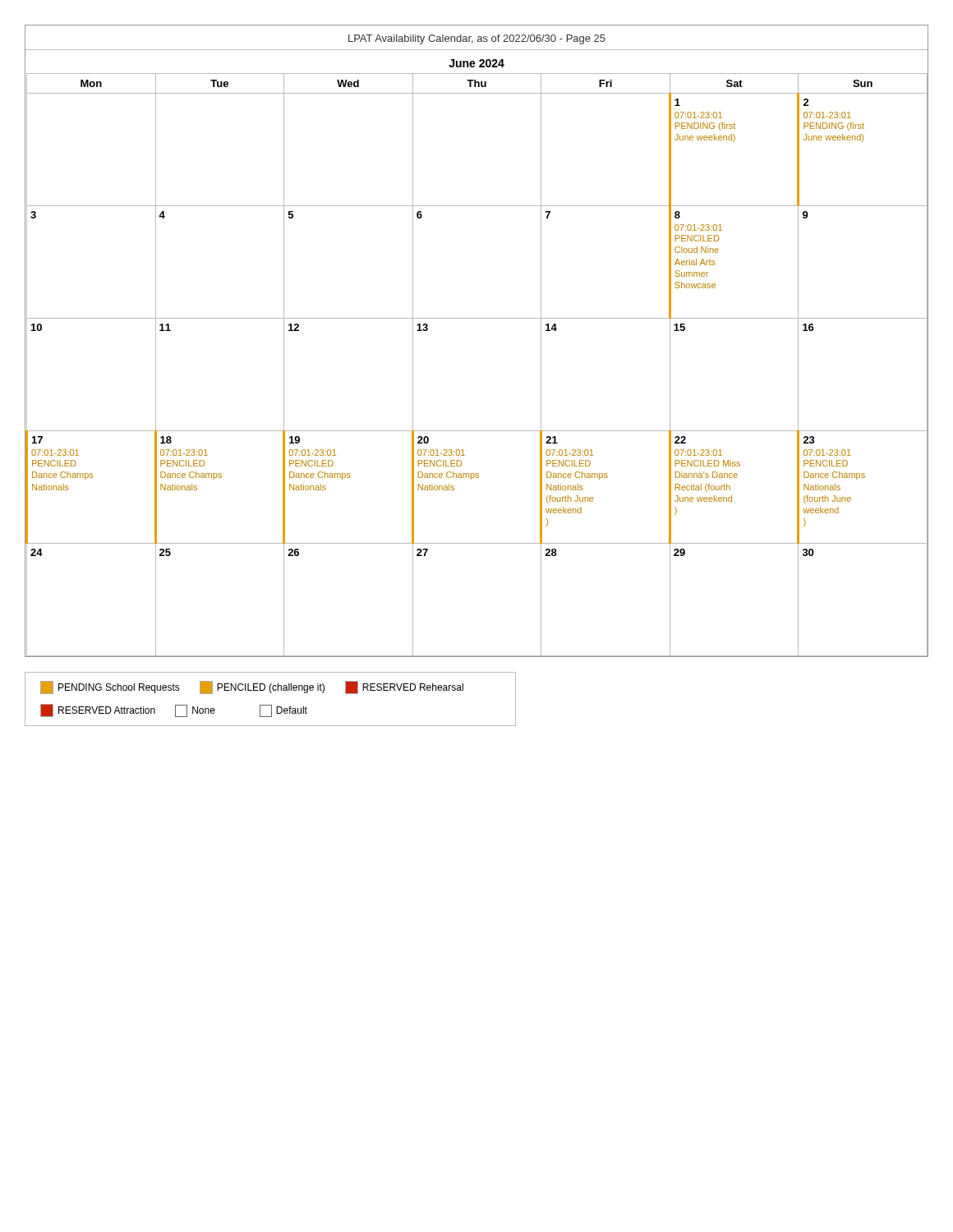The image size is (953, 1232).
Task: Find the block on this page that starts "PENDING School Requests PENCILED"
Action: click(270, 699)
